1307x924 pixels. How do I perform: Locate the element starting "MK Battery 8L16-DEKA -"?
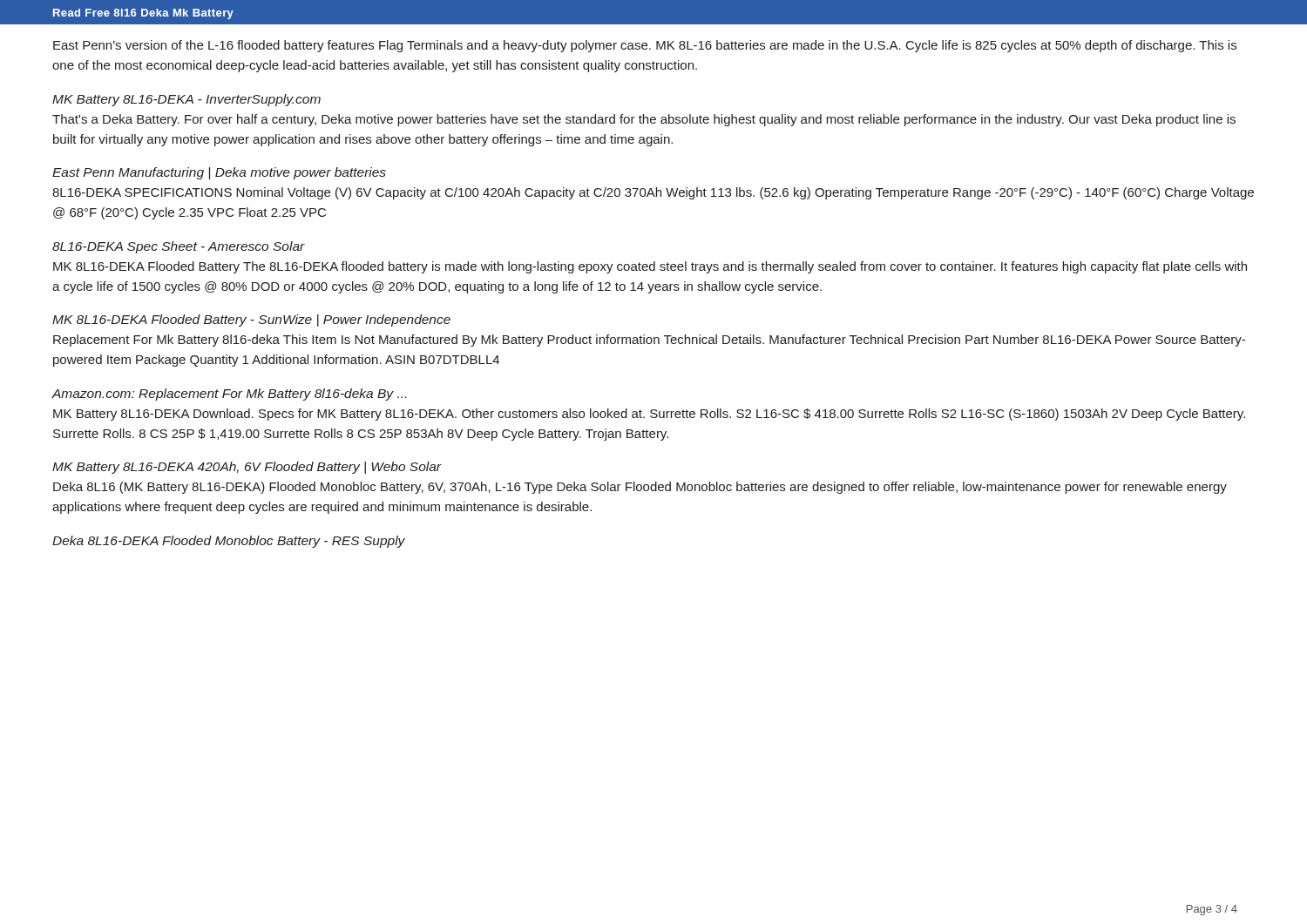pos(187,98)
